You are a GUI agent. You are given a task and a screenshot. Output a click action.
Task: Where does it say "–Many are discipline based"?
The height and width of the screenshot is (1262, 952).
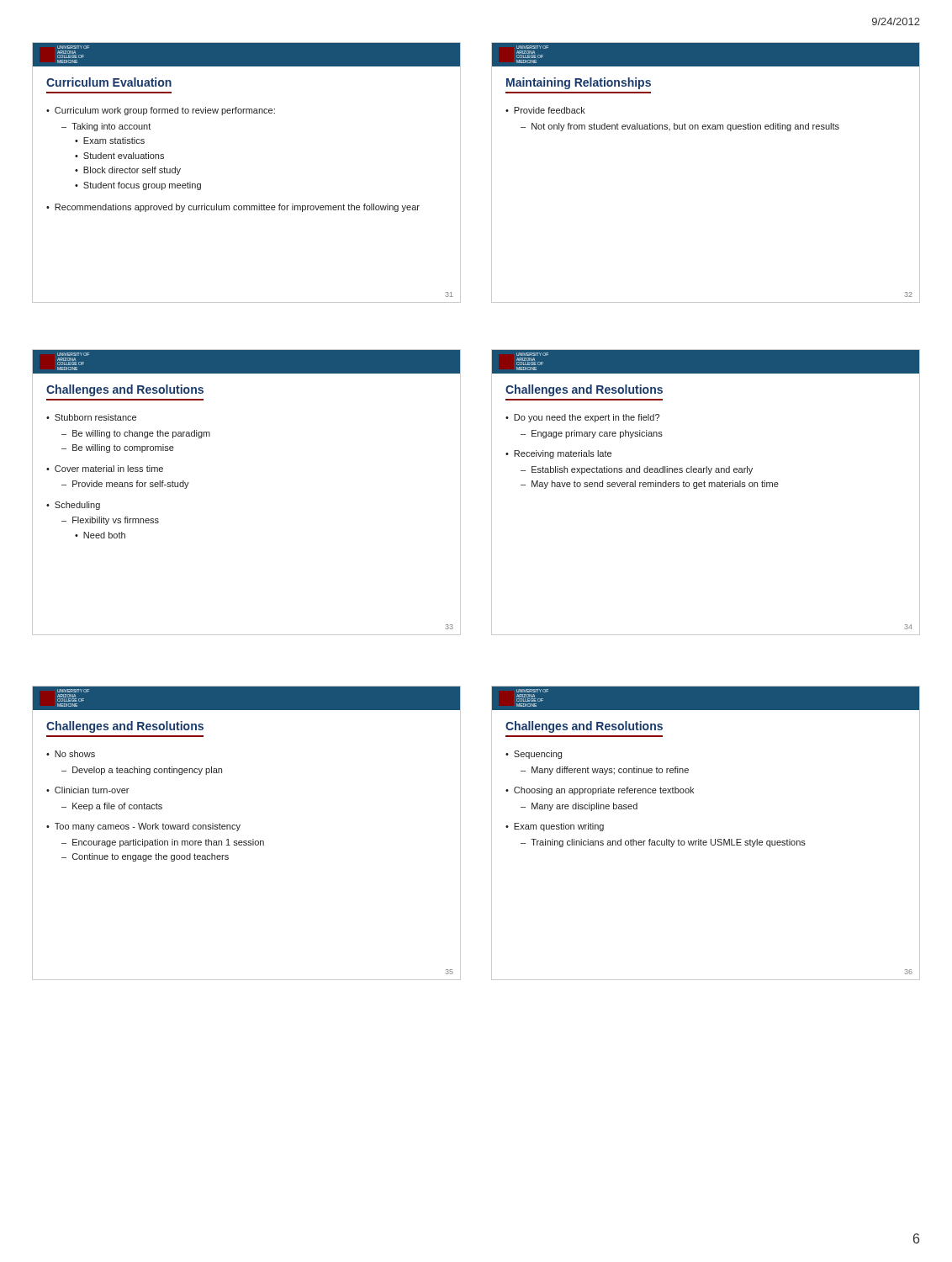(579, 806)
